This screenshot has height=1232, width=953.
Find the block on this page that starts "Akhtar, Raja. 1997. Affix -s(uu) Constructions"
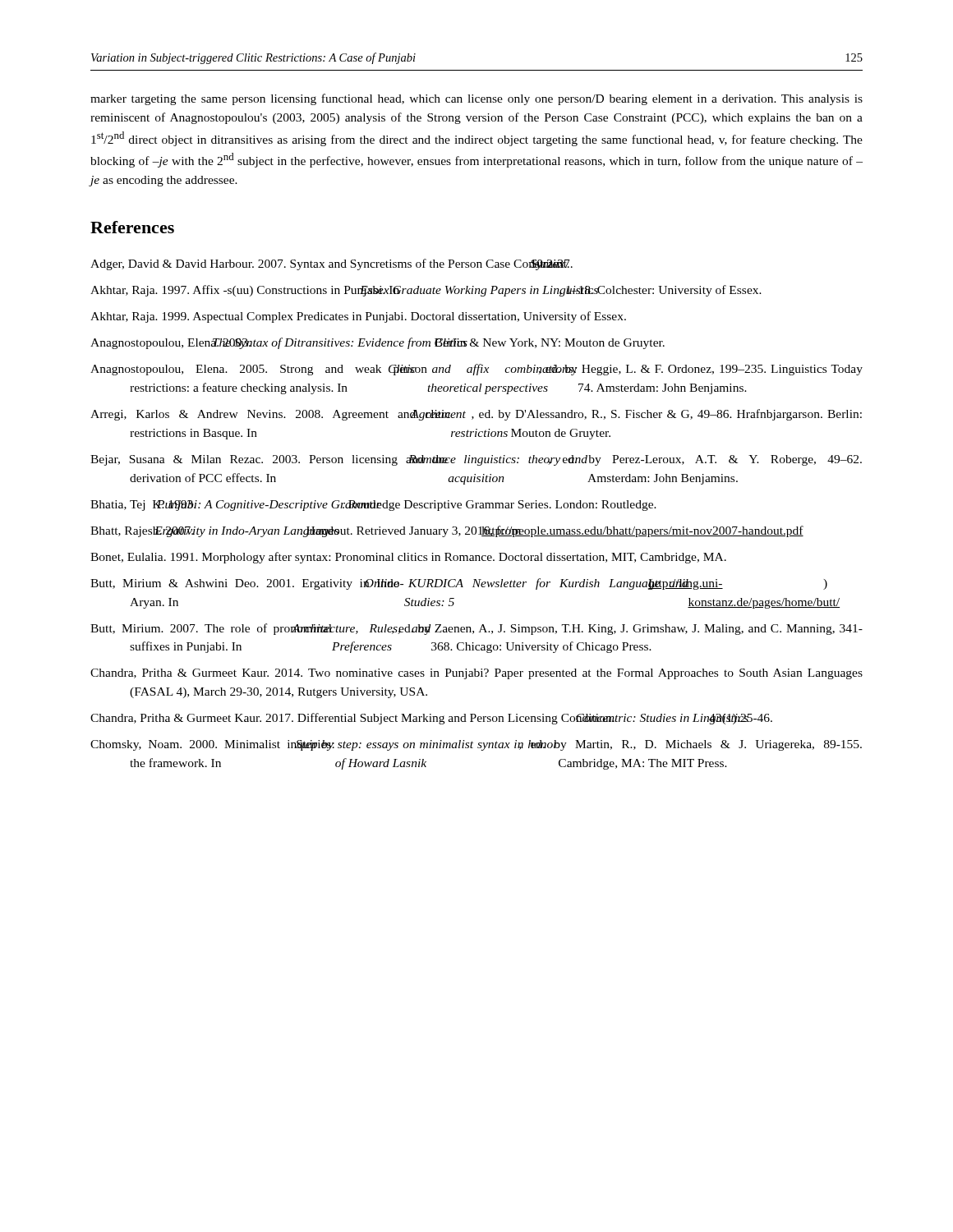(x=426, y=291)
